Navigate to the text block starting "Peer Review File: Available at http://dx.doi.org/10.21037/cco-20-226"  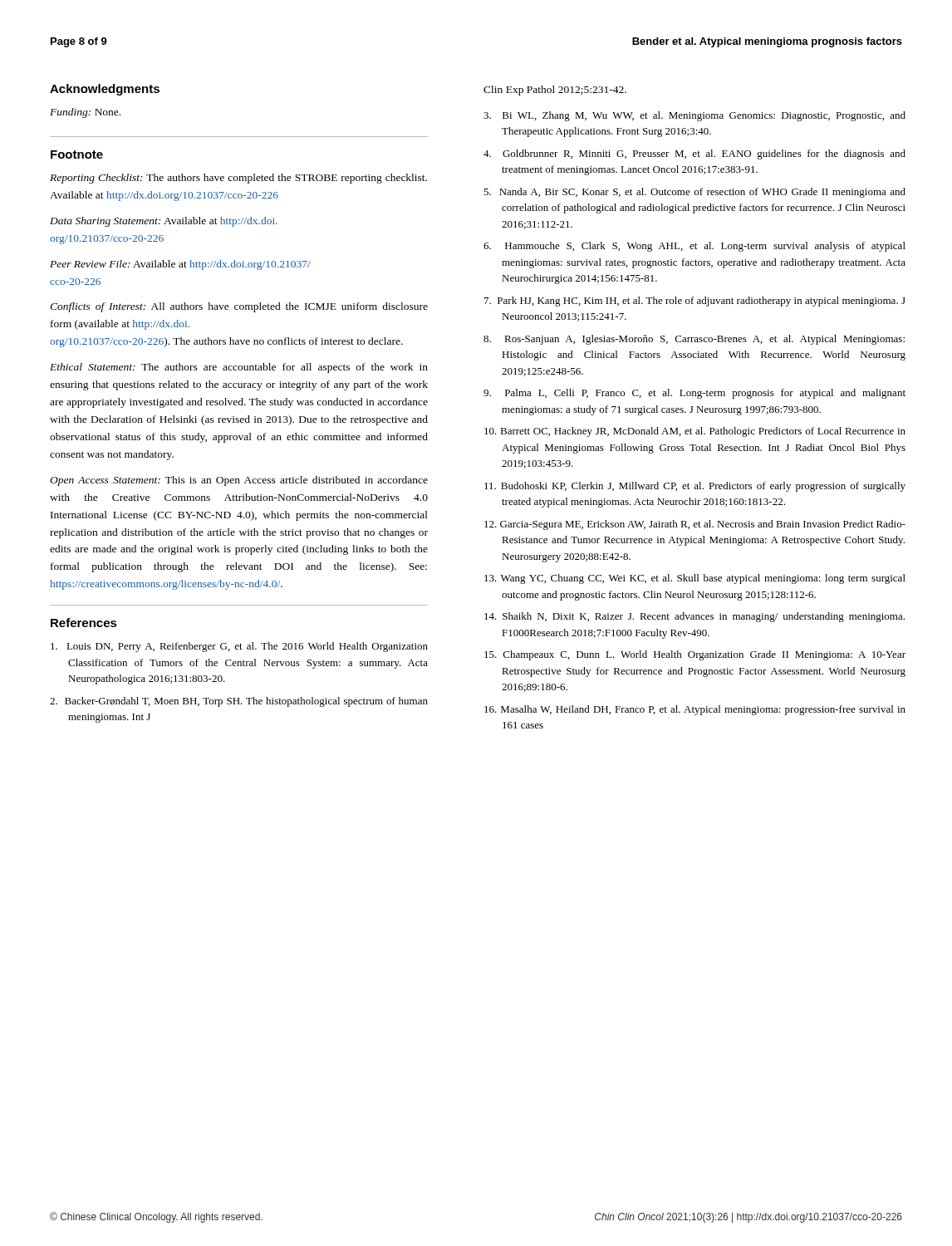pos(180,272)
